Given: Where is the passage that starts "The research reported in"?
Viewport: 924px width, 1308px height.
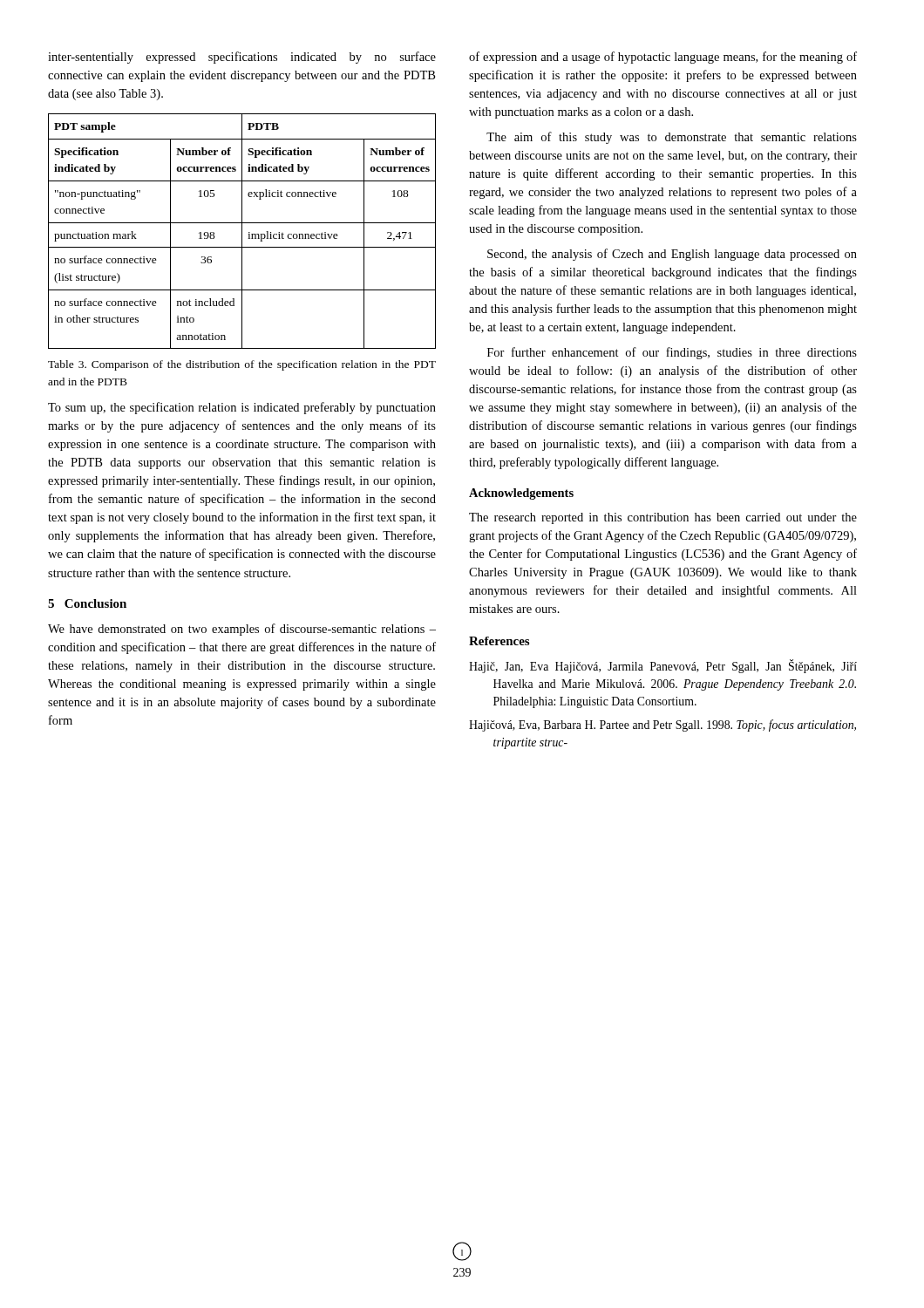Looking at the screenshot, I should tap(663, 564).
